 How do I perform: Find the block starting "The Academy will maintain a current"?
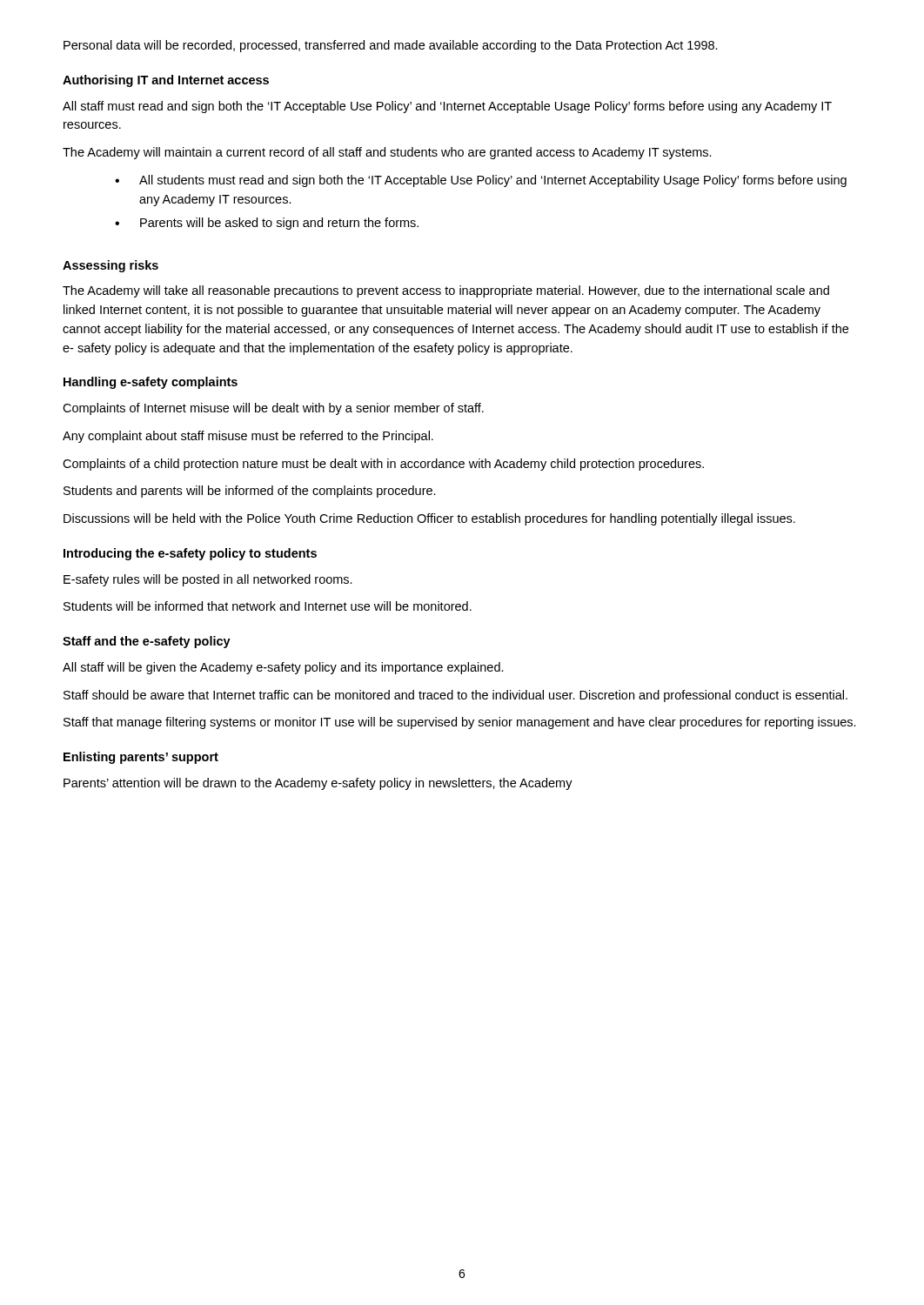pyautogui.click(x=387, y=152)
